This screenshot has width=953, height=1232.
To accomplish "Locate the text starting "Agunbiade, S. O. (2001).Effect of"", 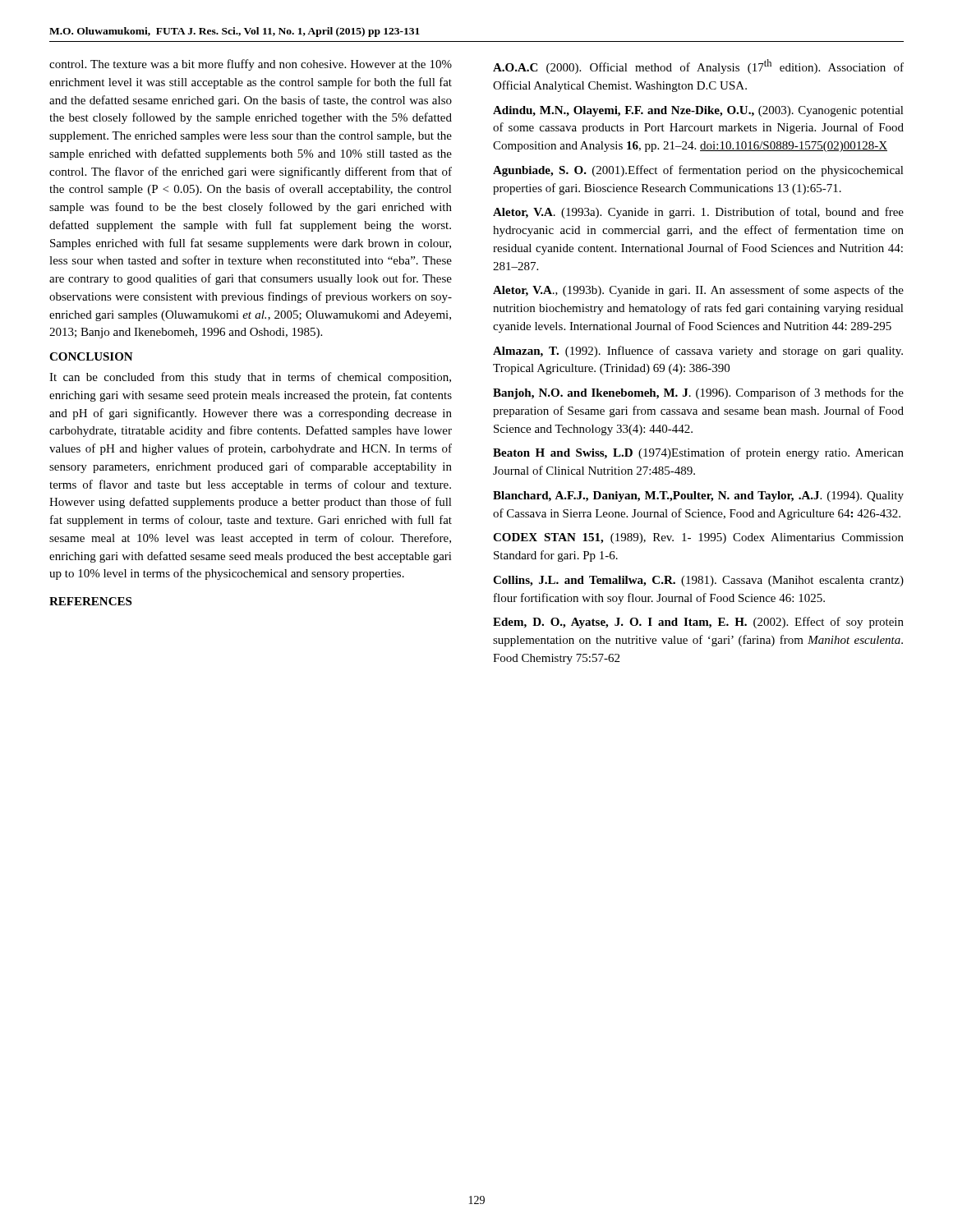I will point(698,179).
